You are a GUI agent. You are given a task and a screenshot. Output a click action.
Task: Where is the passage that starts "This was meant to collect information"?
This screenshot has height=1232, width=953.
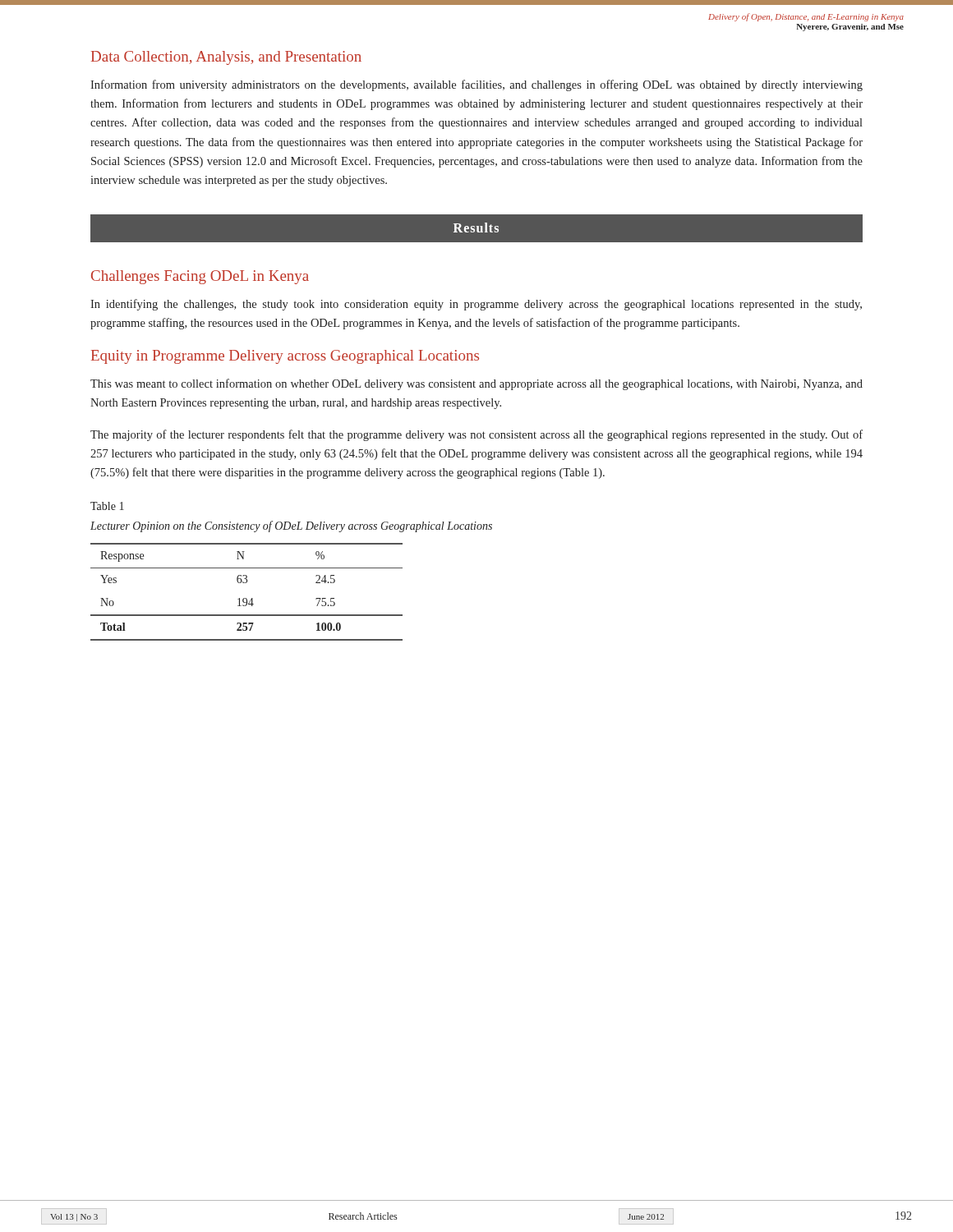point(476,393)
